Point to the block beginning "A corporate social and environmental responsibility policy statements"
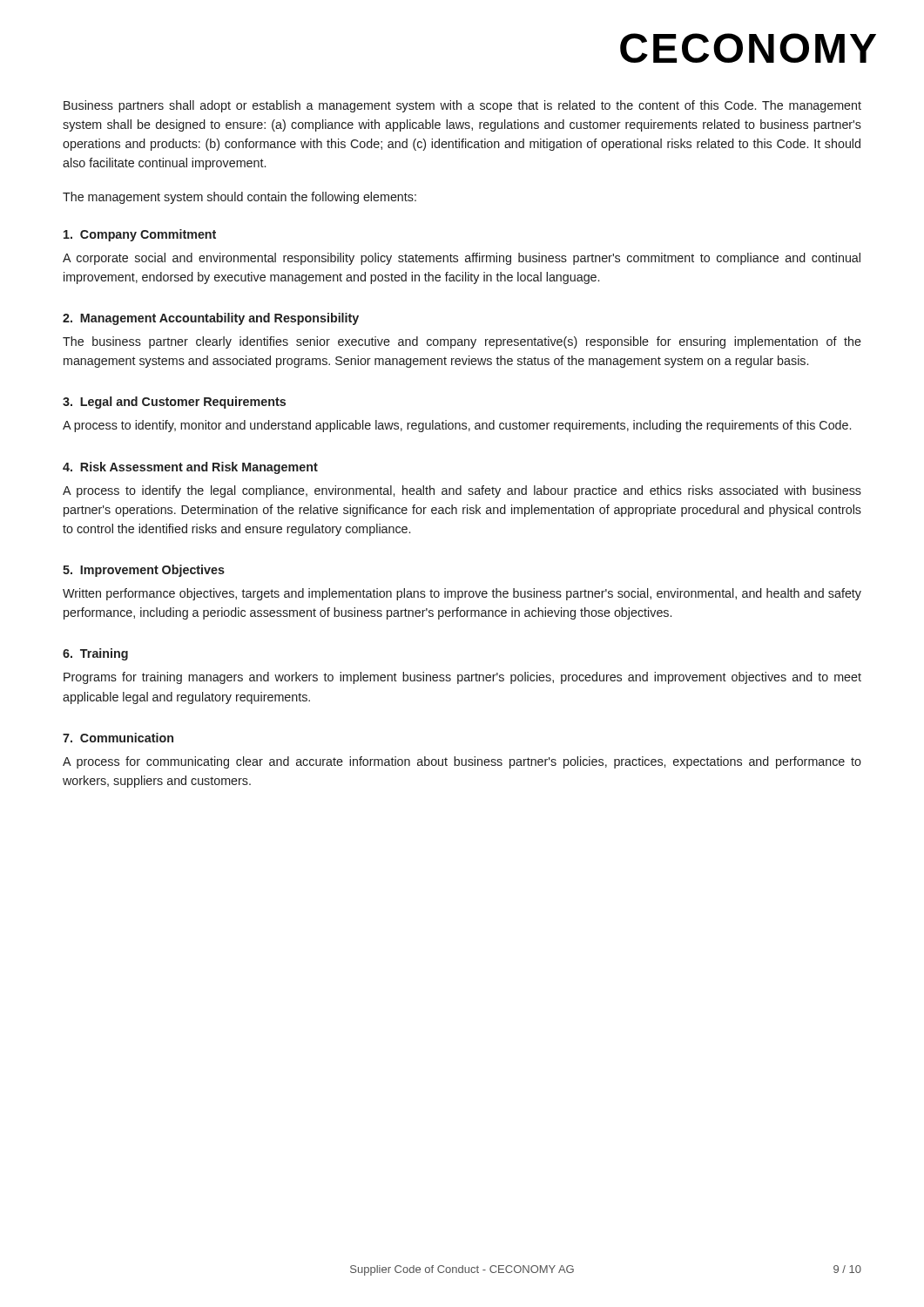The width and height of the screenshot is (924, 1307). pos(462,267)
